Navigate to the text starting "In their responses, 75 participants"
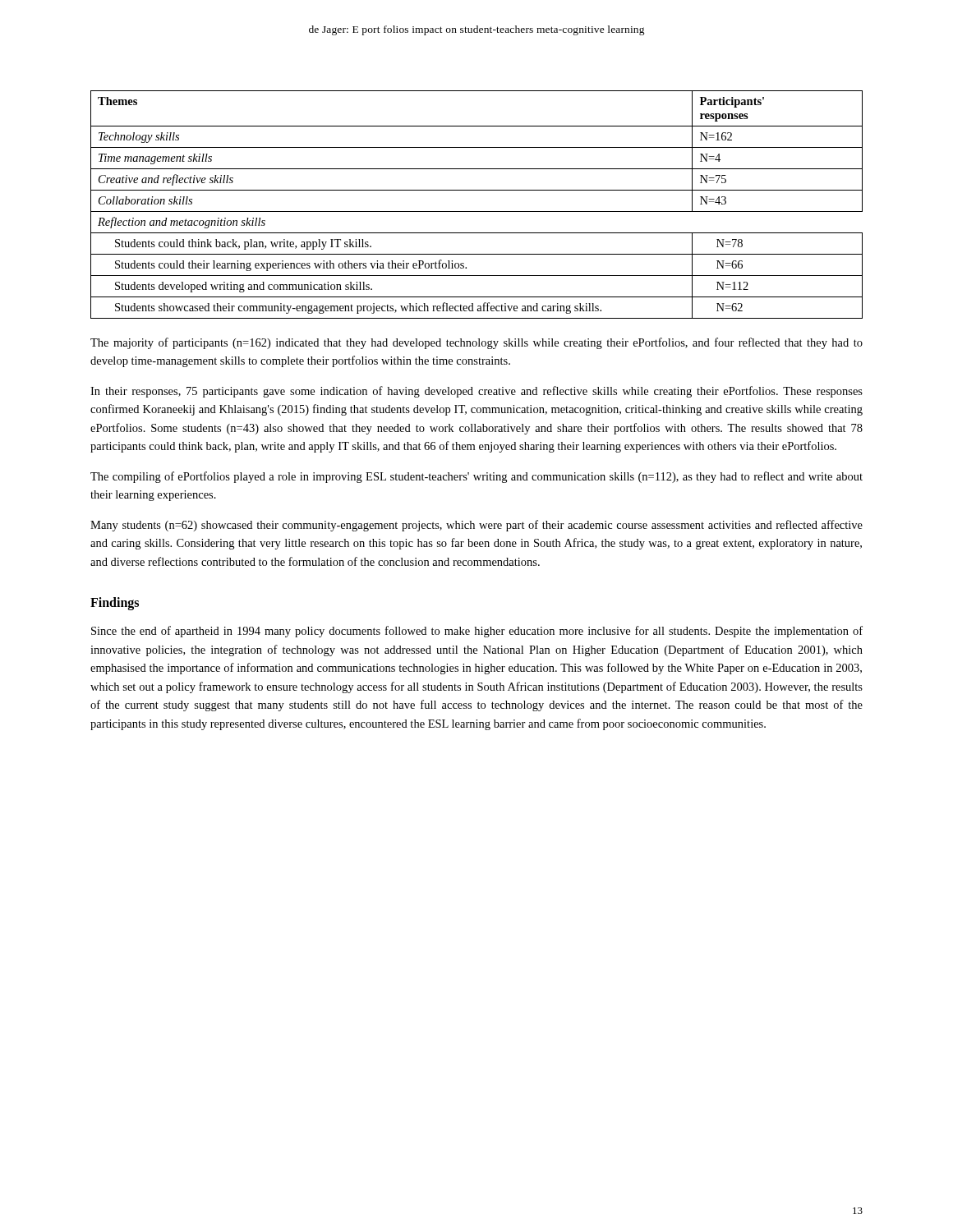This screenshot has height=1232, width=953. [476, 419]
